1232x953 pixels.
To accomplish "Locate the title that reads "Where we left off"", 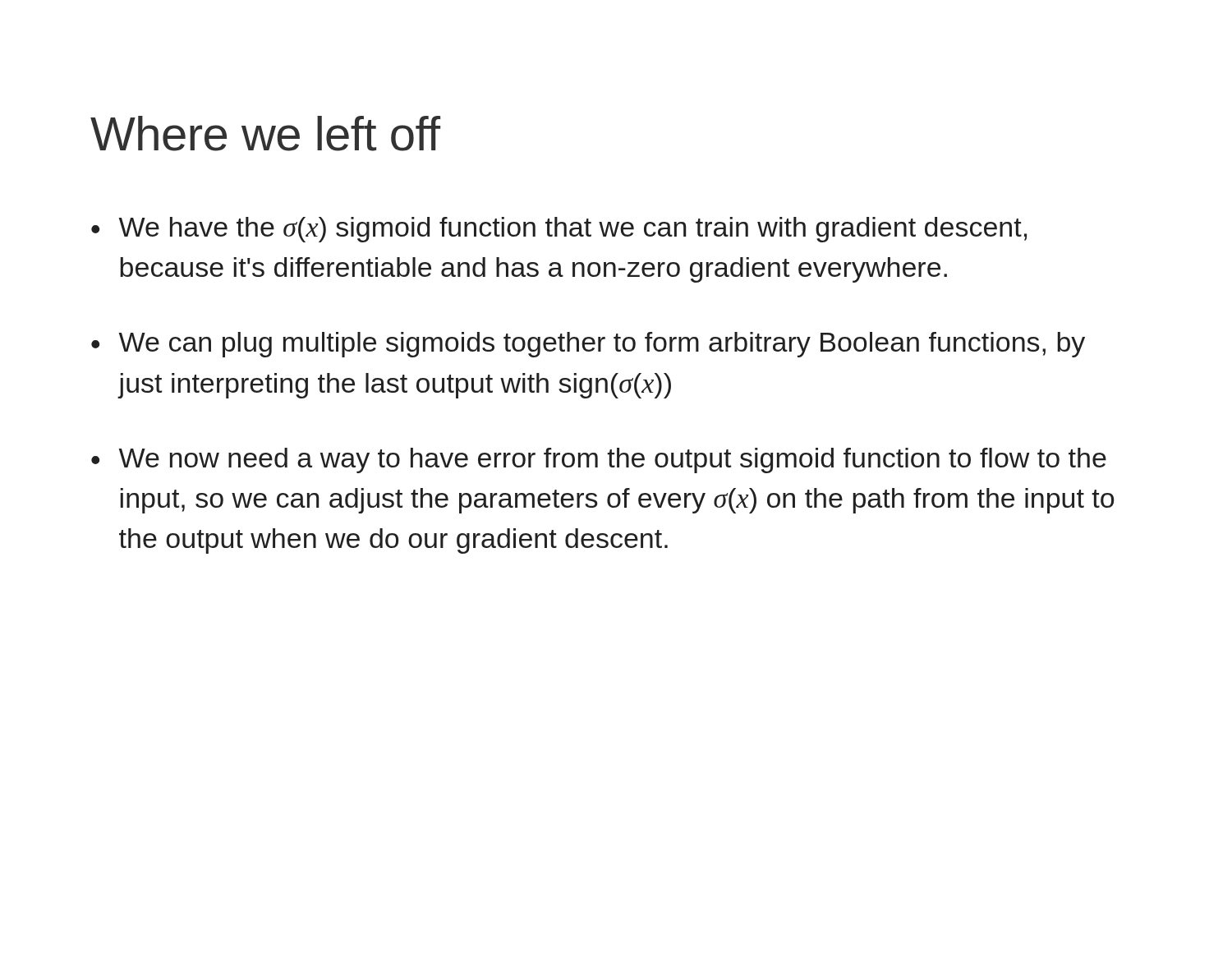I will [265, 134].
